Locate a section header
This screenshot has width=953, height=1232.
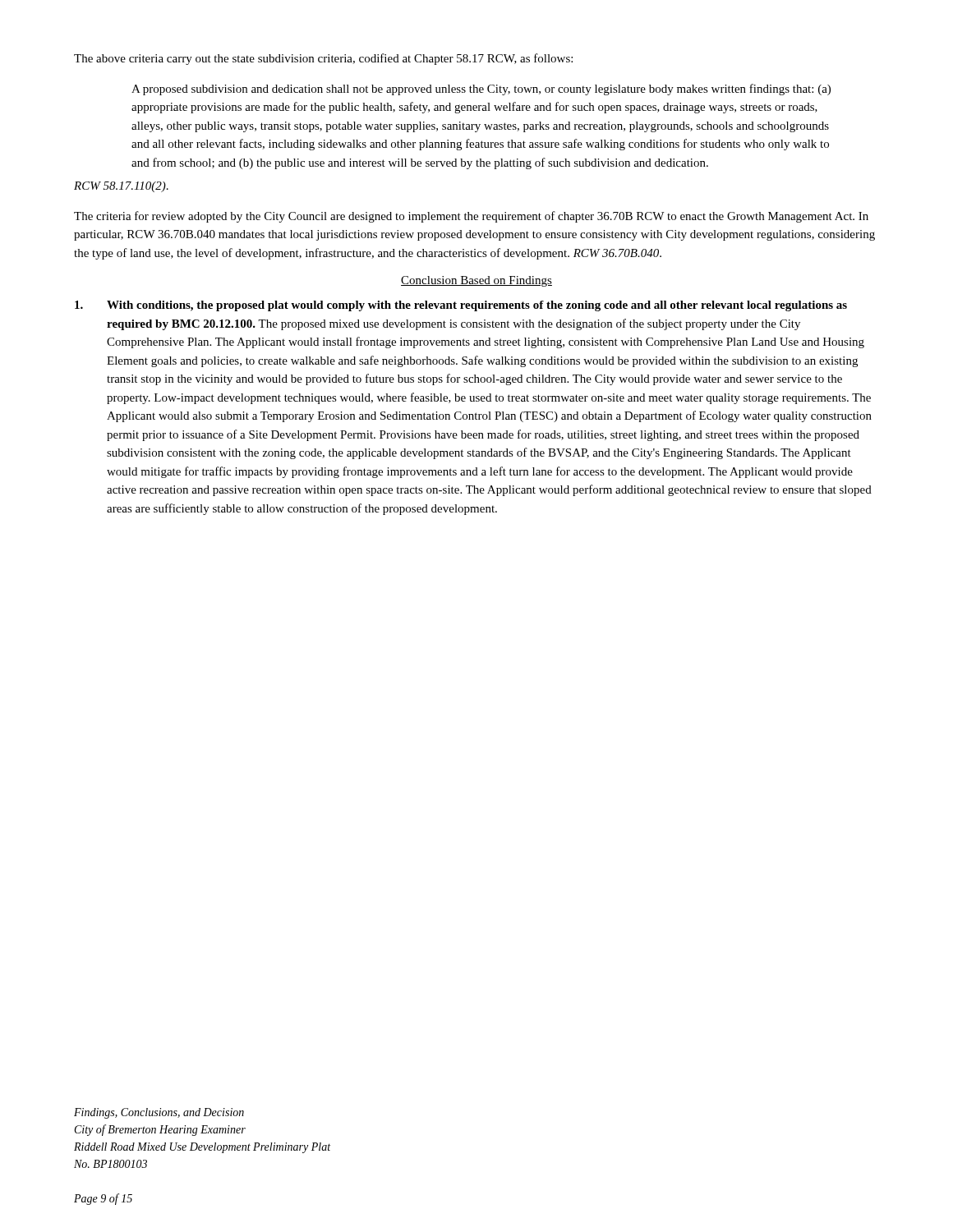pos(476,280)
